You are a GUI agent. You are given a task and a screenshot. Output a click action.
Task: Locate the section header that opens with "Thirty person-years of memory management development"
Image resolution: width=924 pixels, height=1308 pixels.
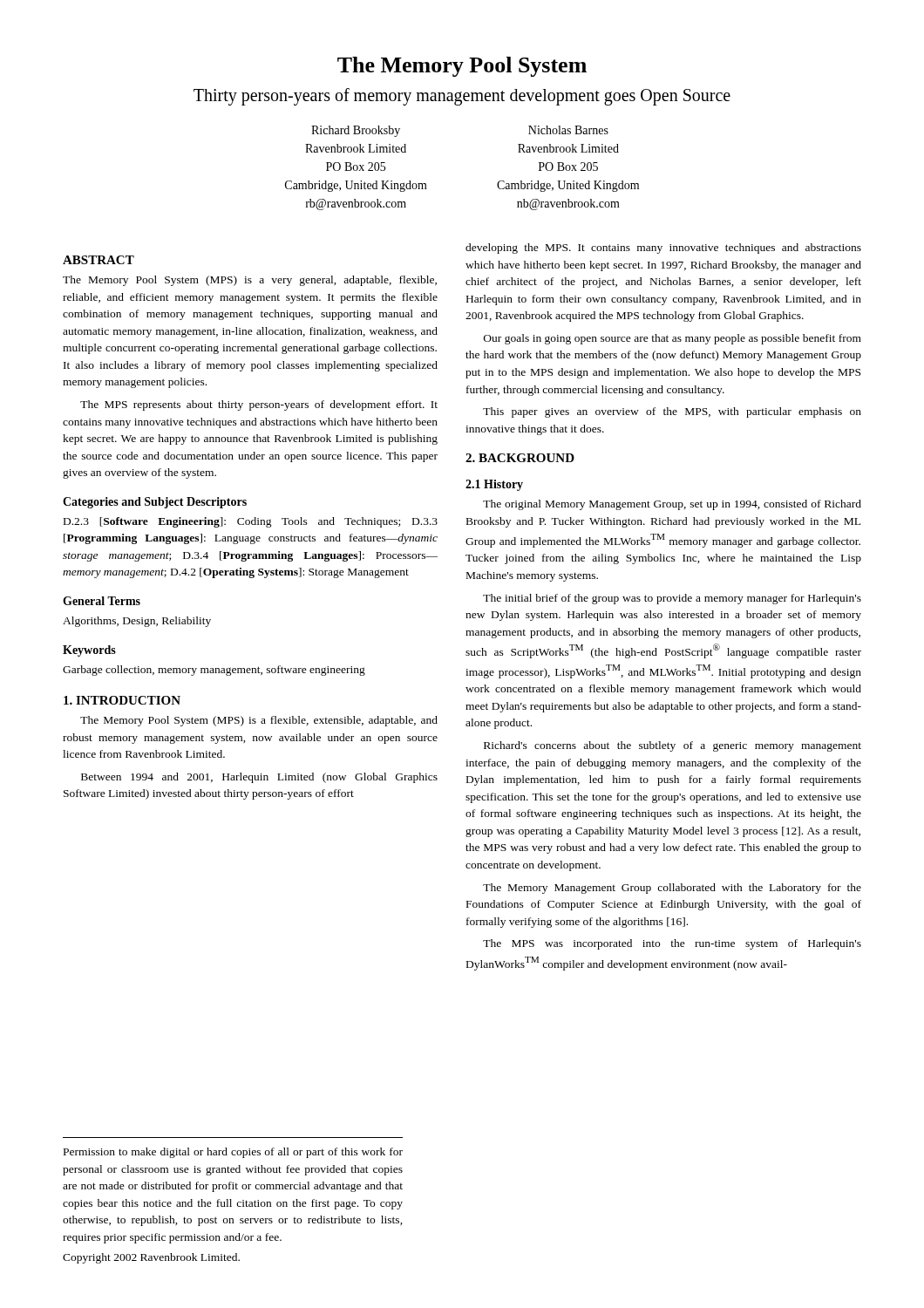462,95
